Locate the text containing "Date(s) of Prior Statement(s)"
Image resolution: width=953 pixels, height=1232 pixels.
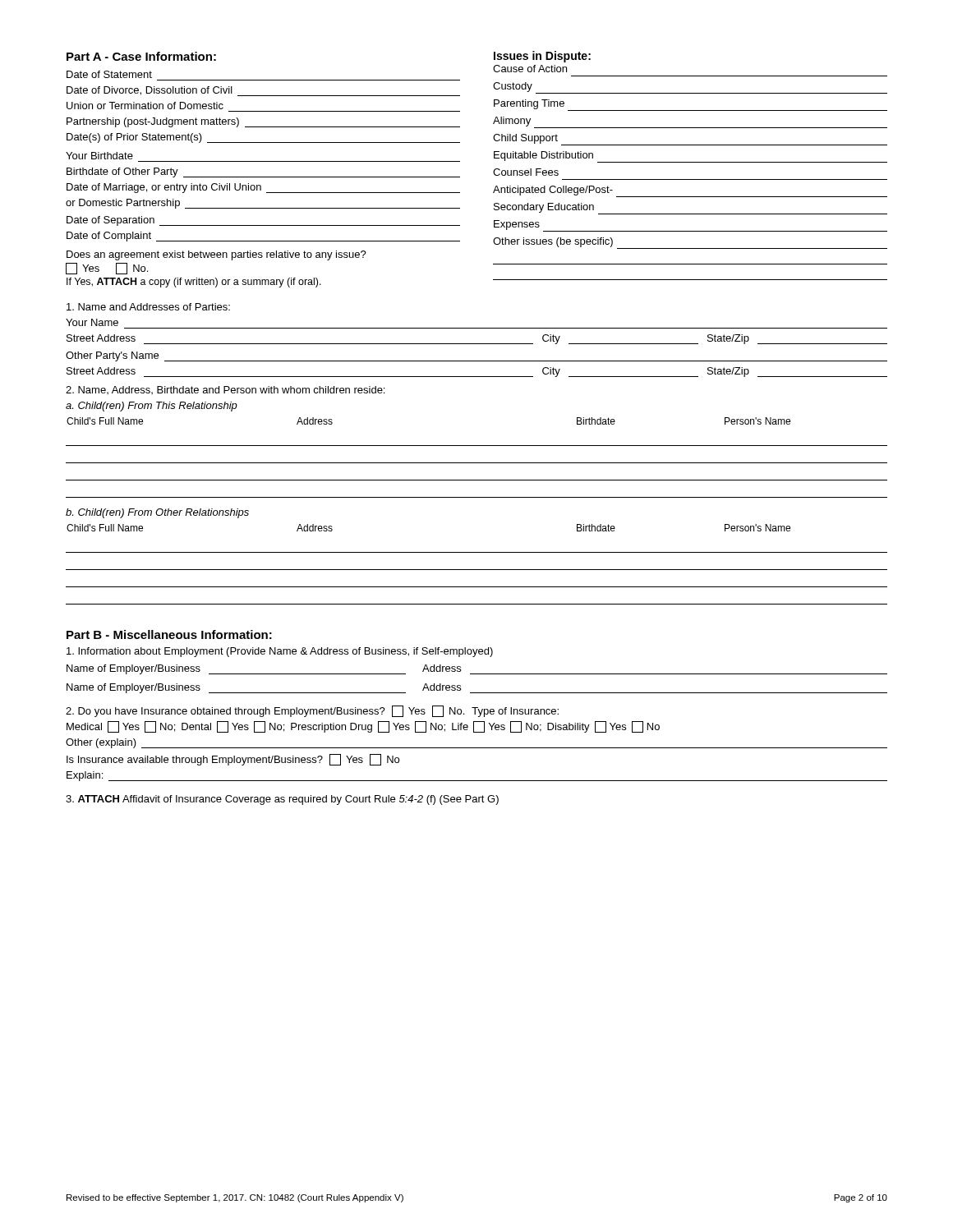coord(263,137)
